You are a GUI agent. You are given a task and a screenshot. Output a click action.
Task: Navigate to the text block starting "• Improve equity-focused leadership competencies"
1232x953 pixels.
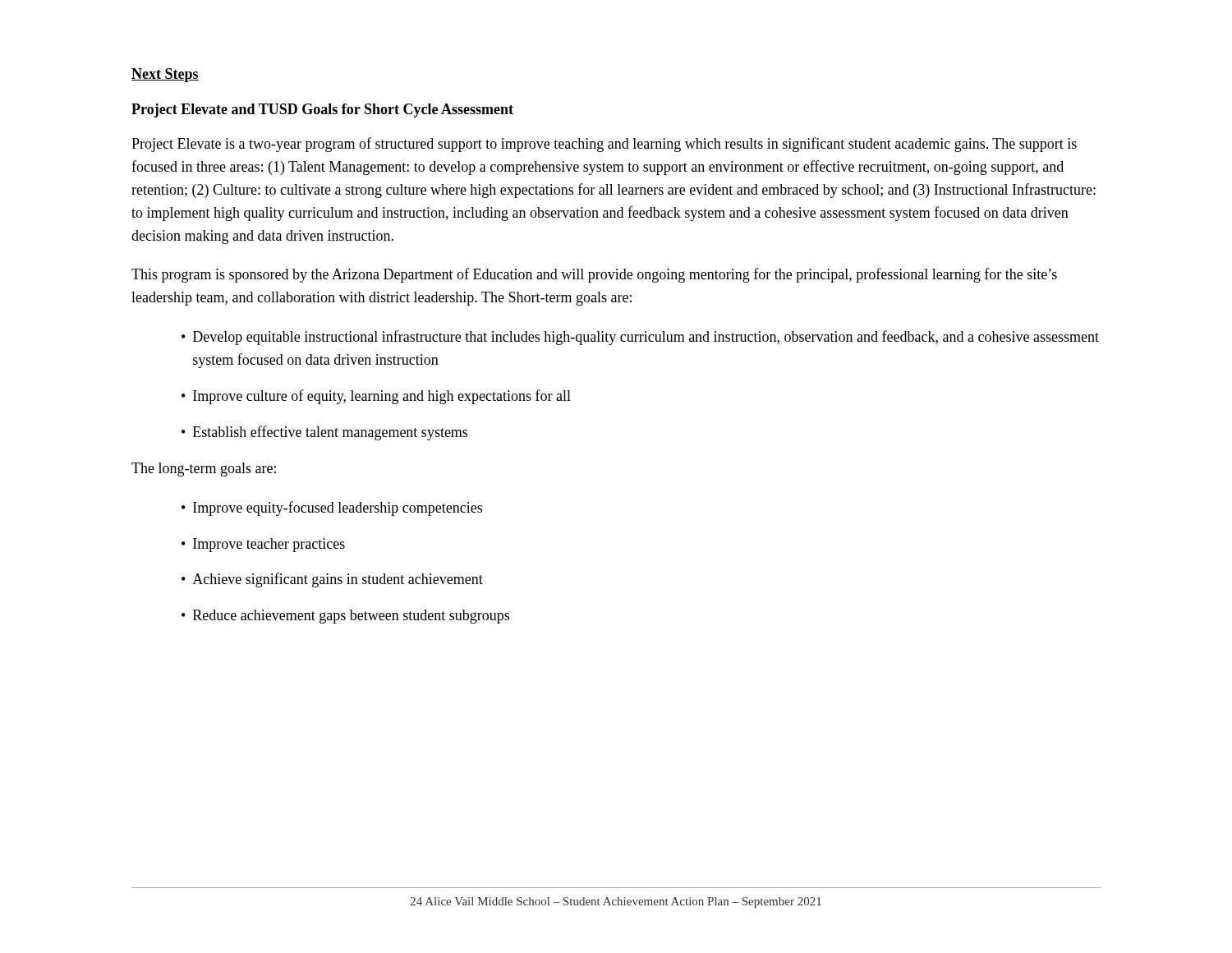point(332,508)
